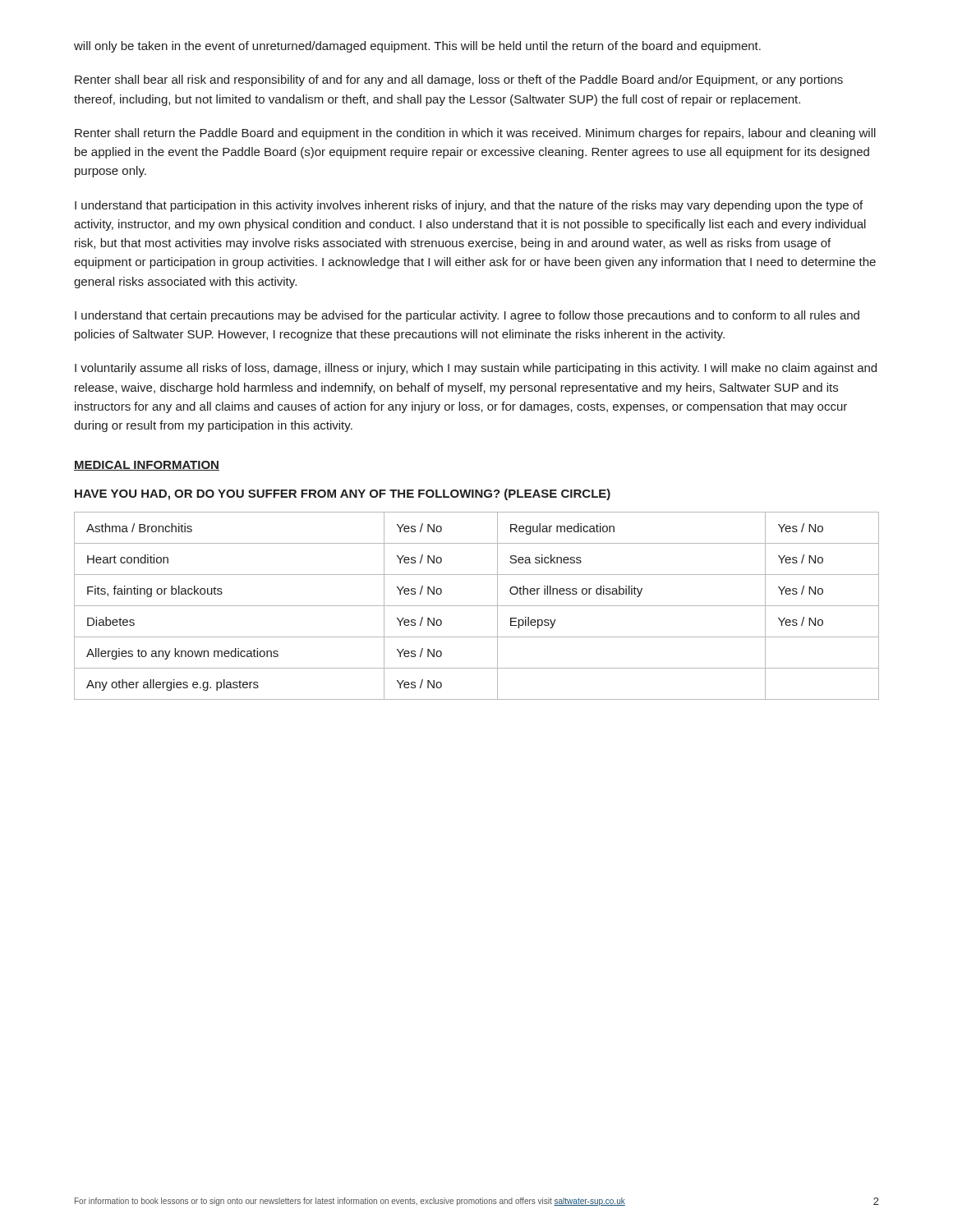
Task: Find the block starting "Renter shall return the Paddle Board"
Action: [475, 152]
